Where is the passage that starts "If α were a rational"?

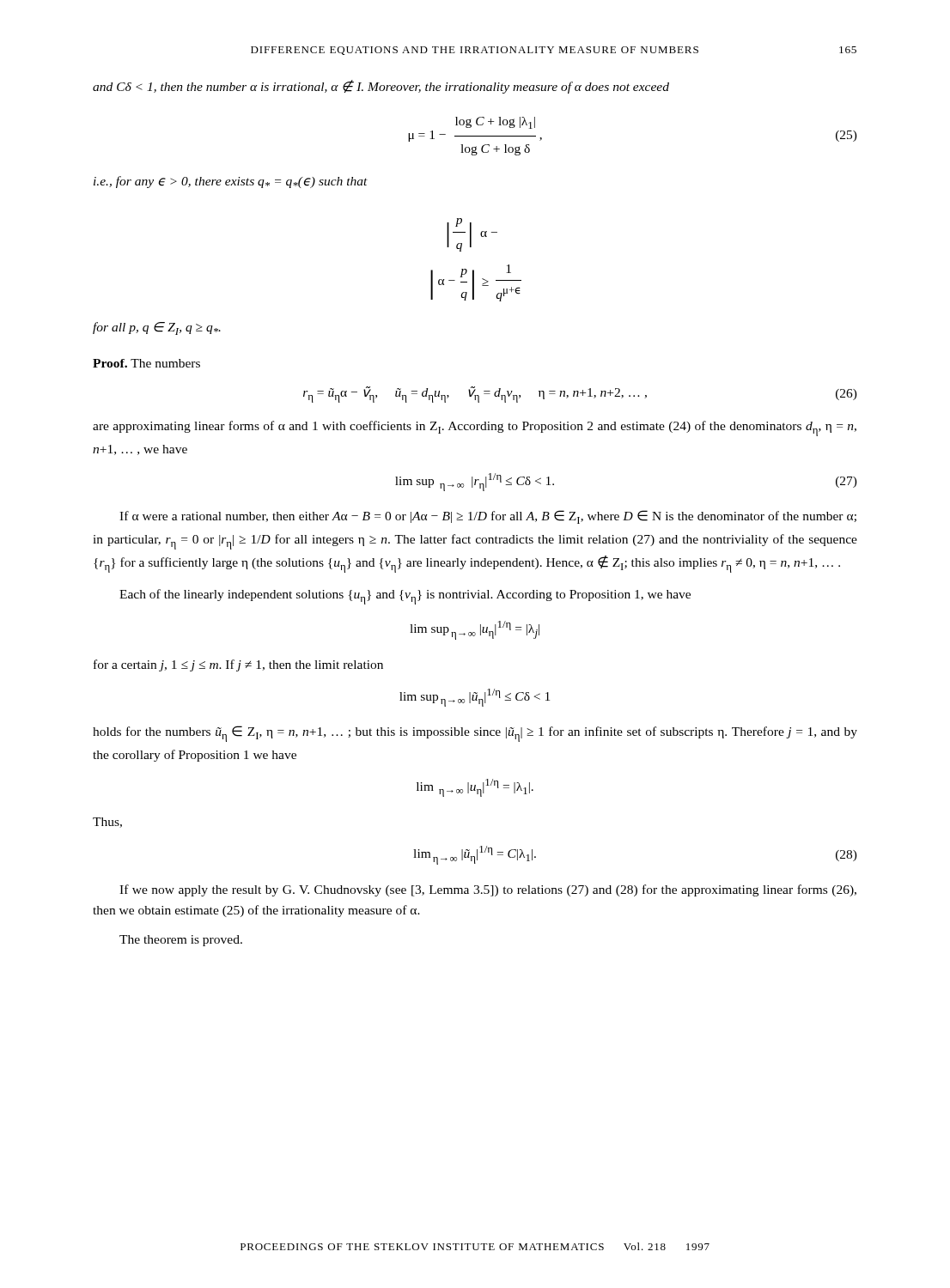[x=475, y=541]
